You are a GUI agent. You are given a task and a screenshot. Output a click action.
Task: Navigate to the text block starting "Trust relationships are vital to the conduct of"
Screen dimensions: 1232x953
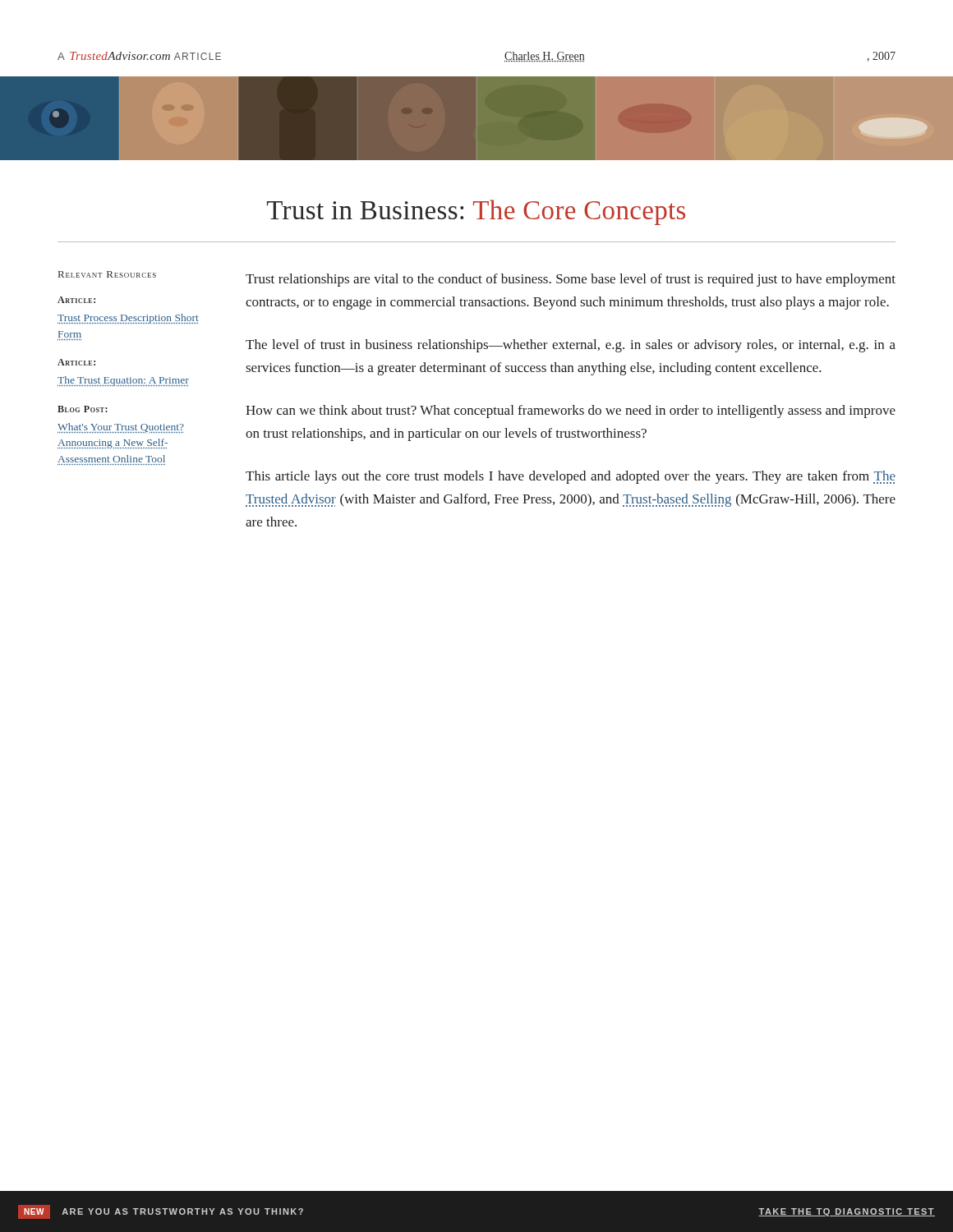point(571,290)
